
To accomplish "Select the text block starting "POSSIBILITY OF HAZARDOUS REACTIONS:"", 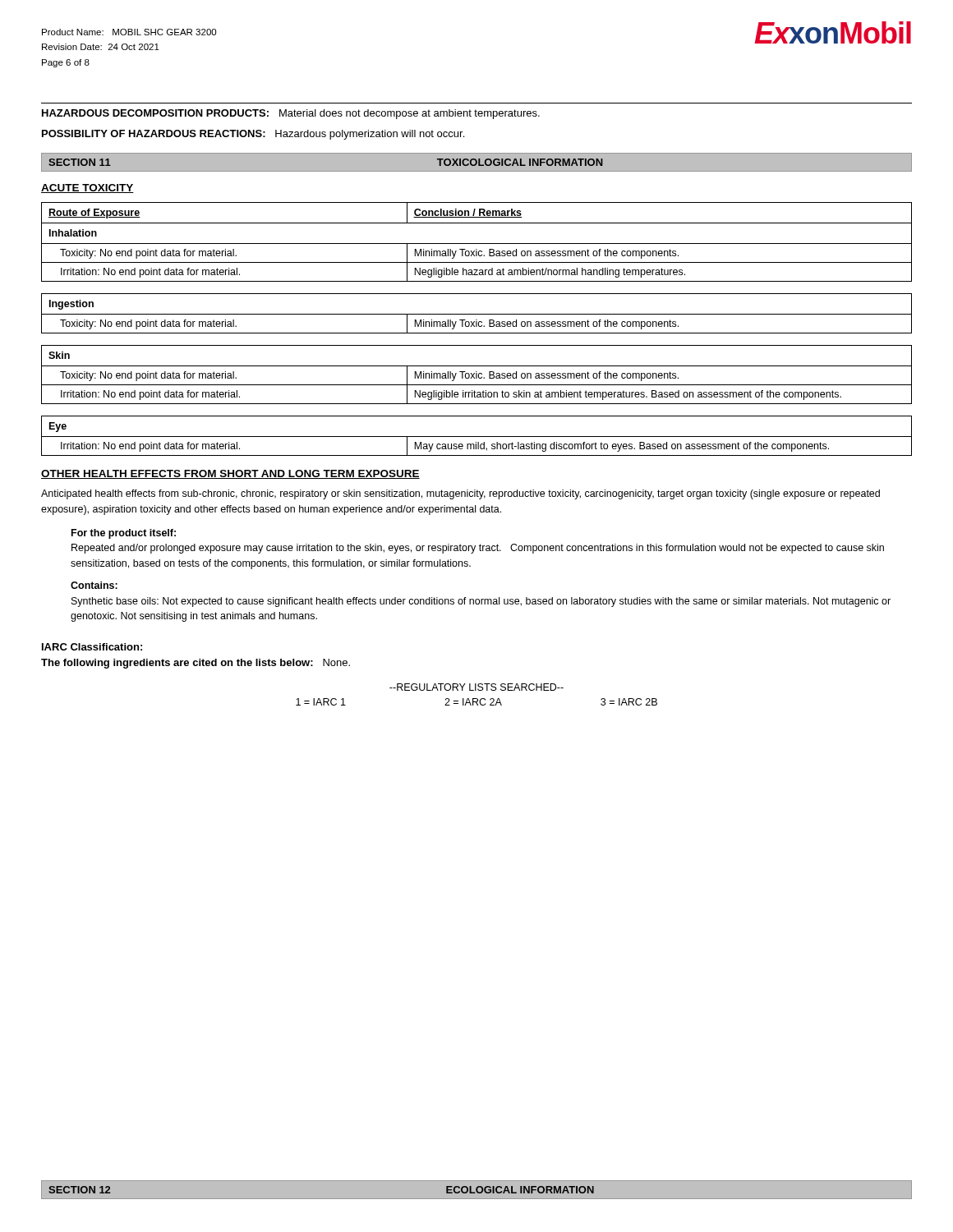I will coord(253,133).
